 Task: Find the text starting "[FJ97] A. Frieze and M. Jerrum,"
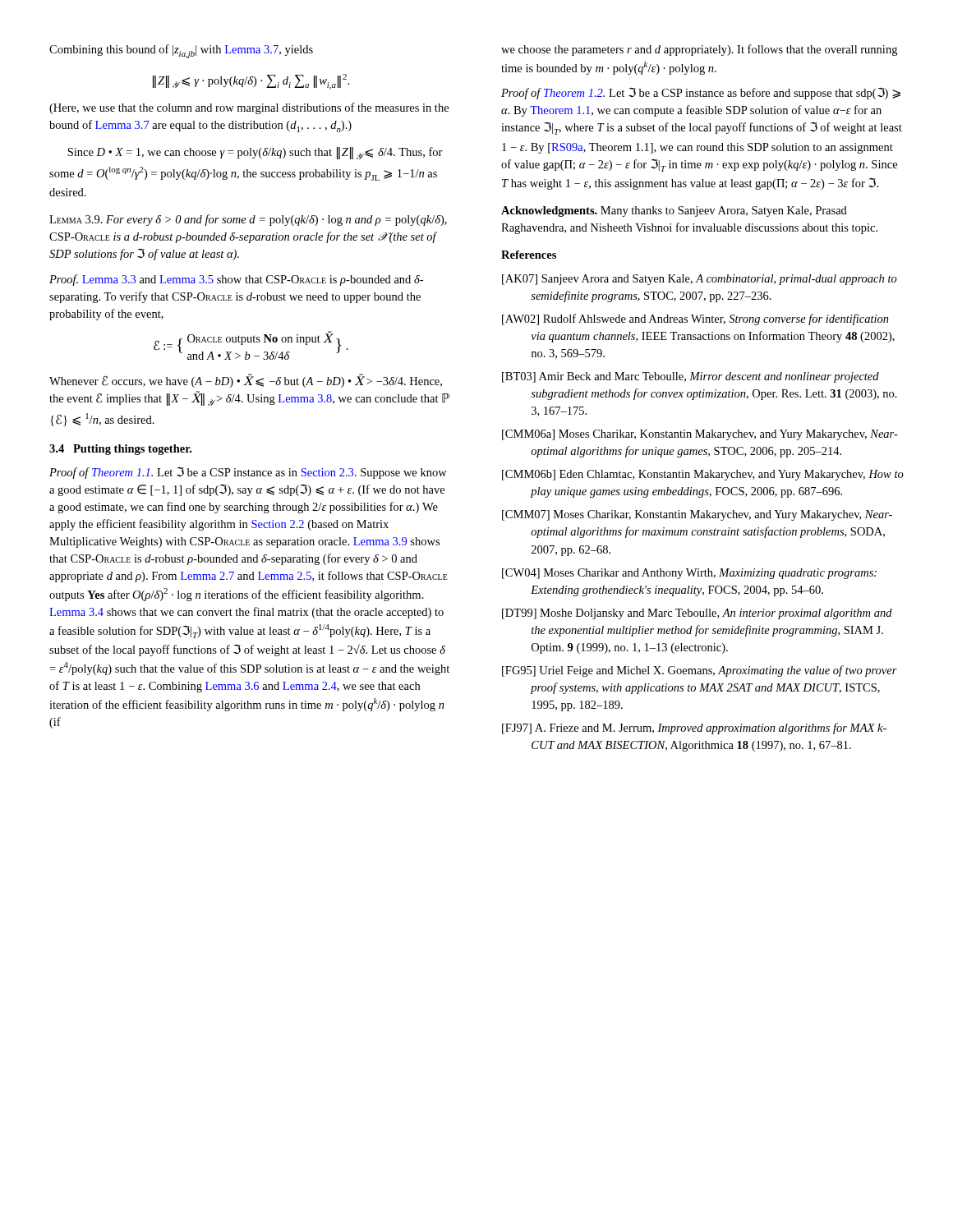click(x=694, y=736)
